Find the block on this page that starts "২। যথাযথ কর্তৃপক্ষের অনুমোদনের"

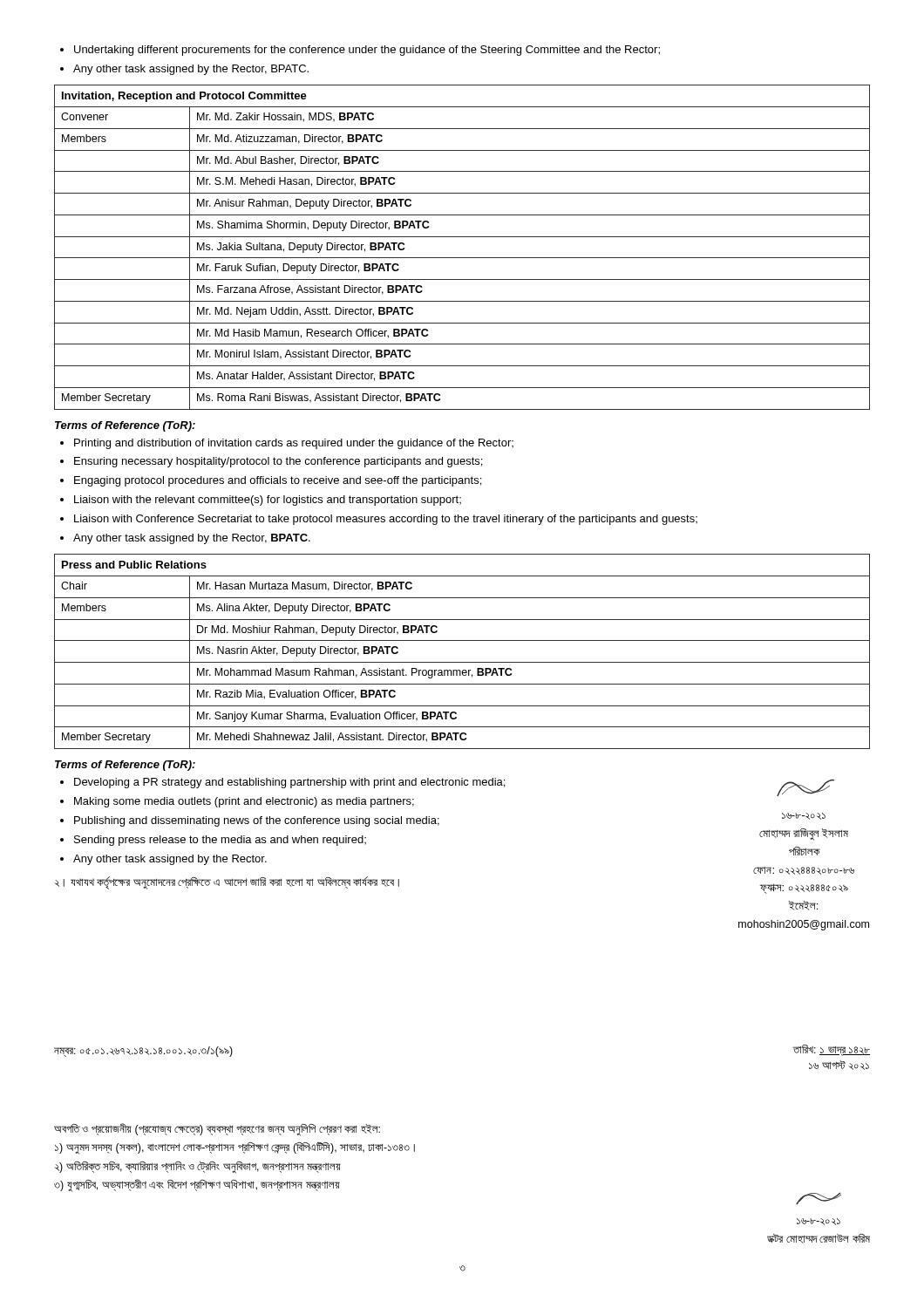tap(228, 882)
